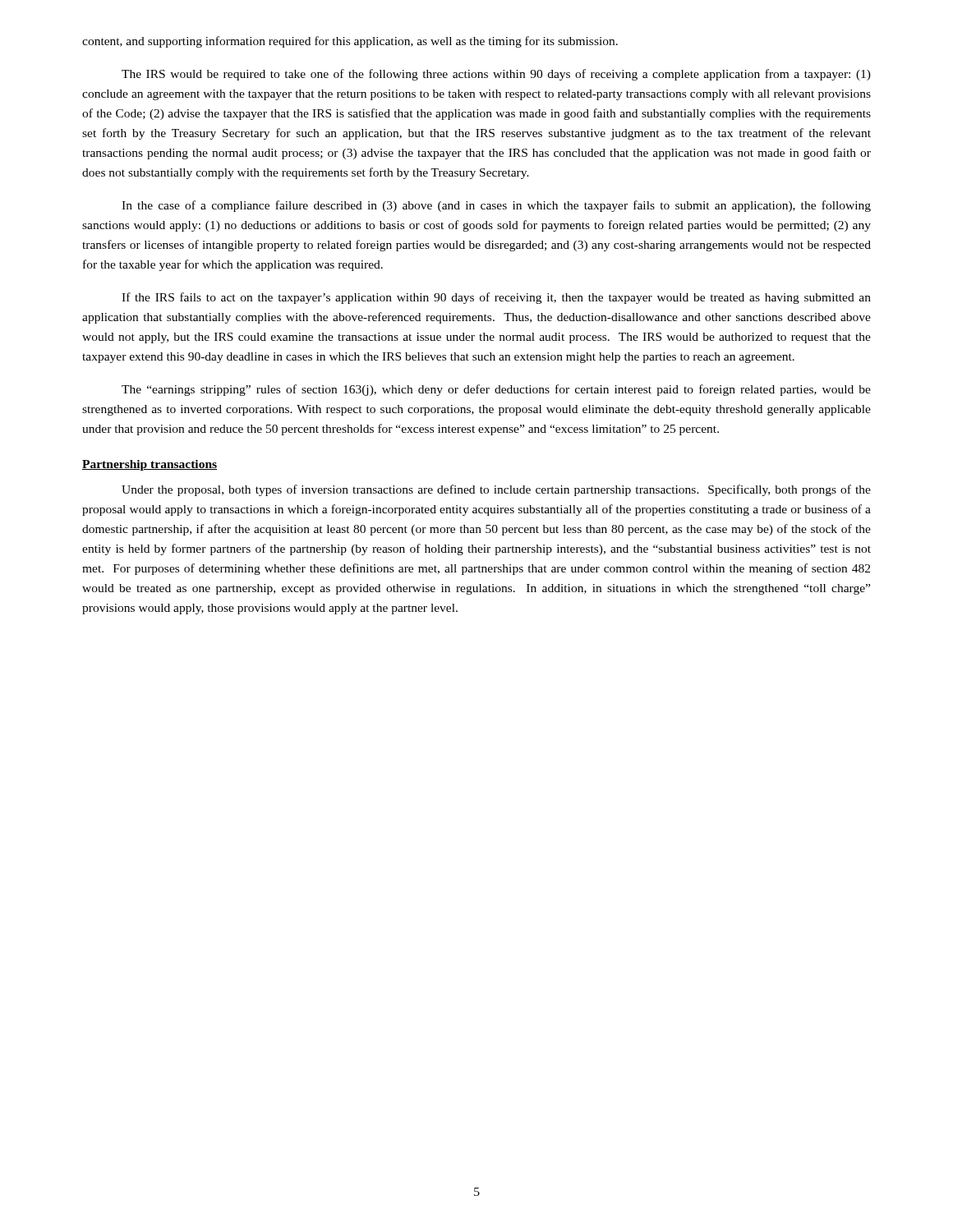Navigate to the element starting "Under the proposal,"

pos(476,549)
